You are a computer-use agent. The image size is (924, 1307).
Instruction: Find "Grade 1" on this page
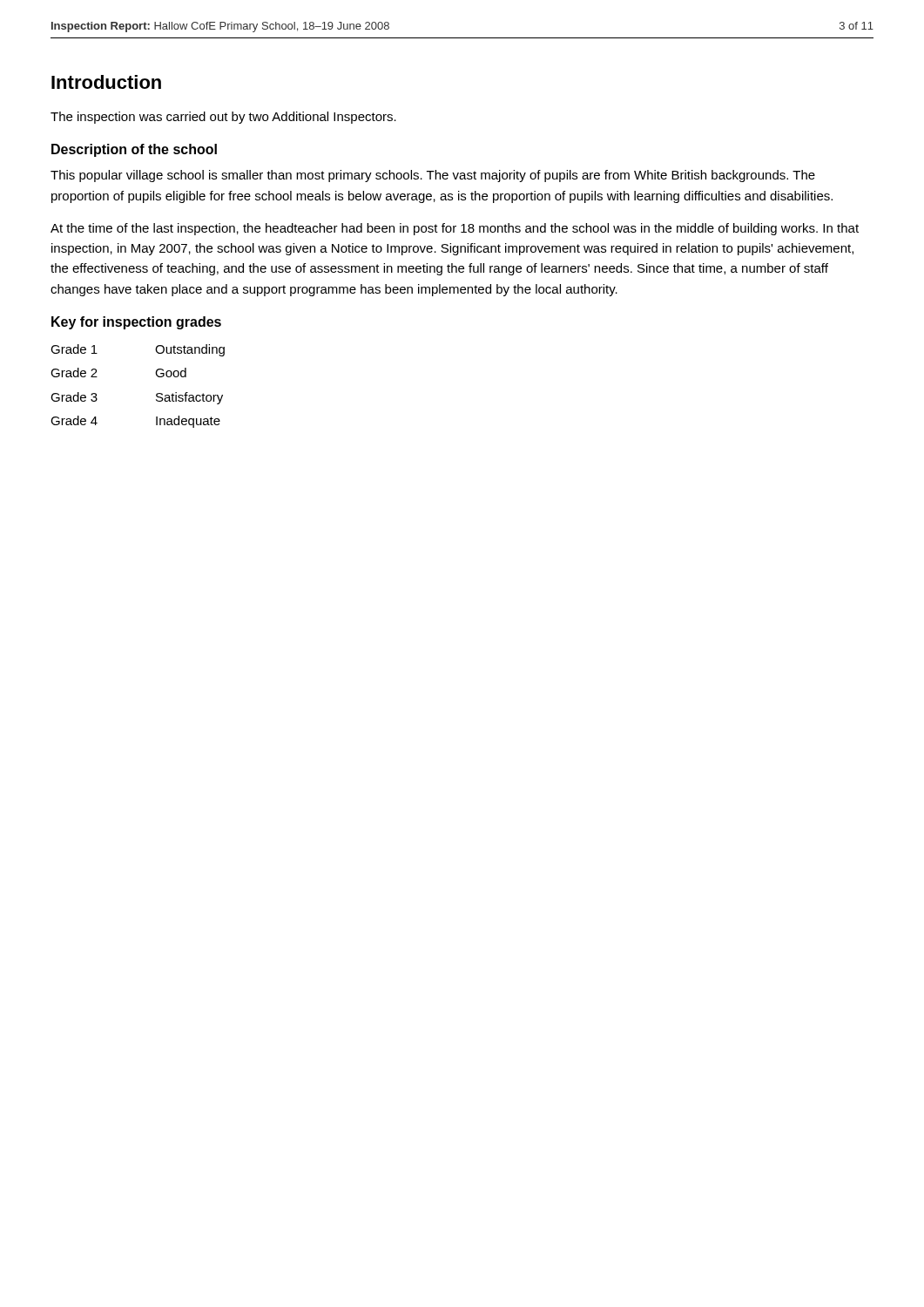pos(74,349)
